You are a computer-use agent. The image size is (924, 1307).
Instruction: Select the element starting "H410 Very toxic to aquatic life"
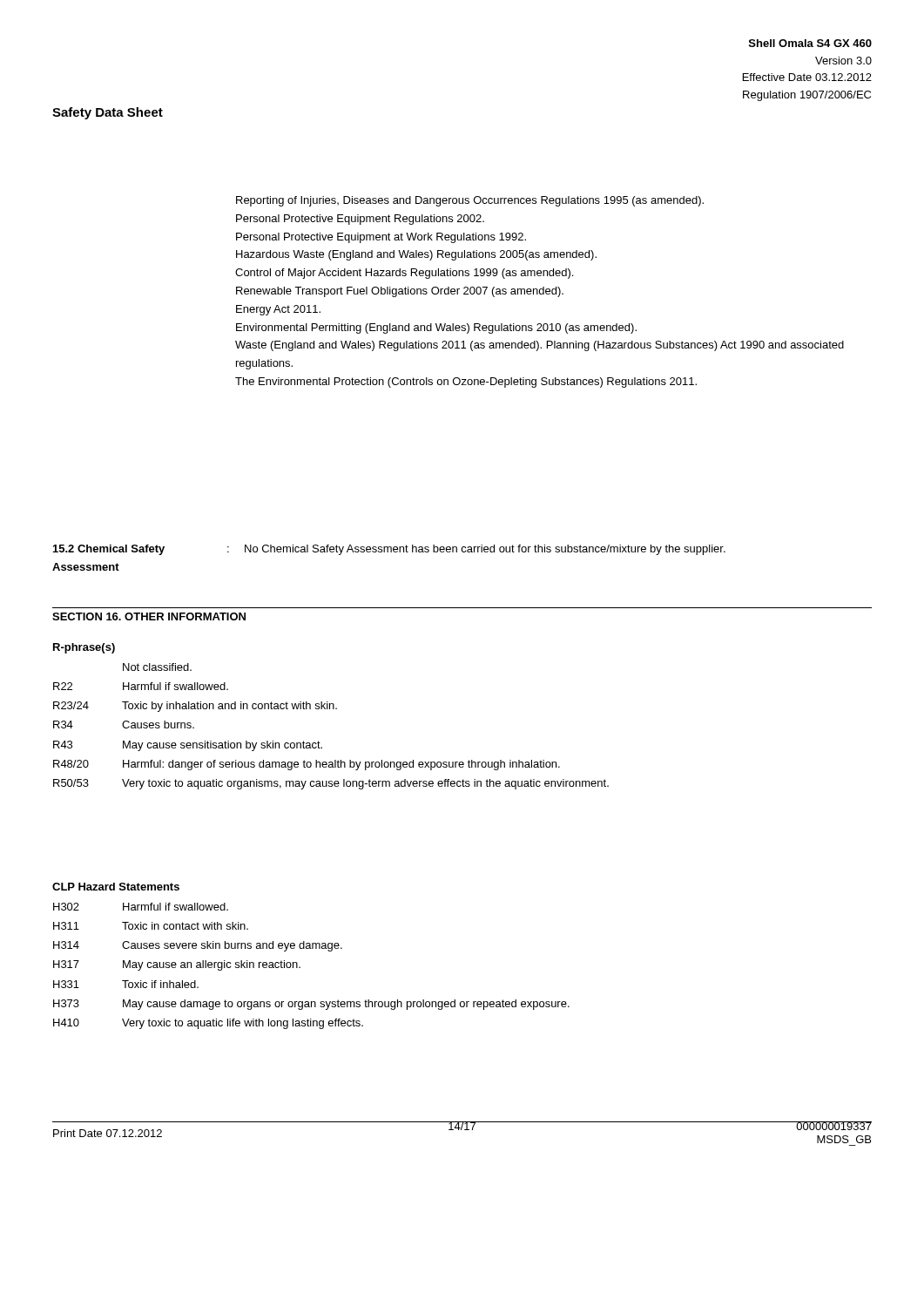point(208,1024)
